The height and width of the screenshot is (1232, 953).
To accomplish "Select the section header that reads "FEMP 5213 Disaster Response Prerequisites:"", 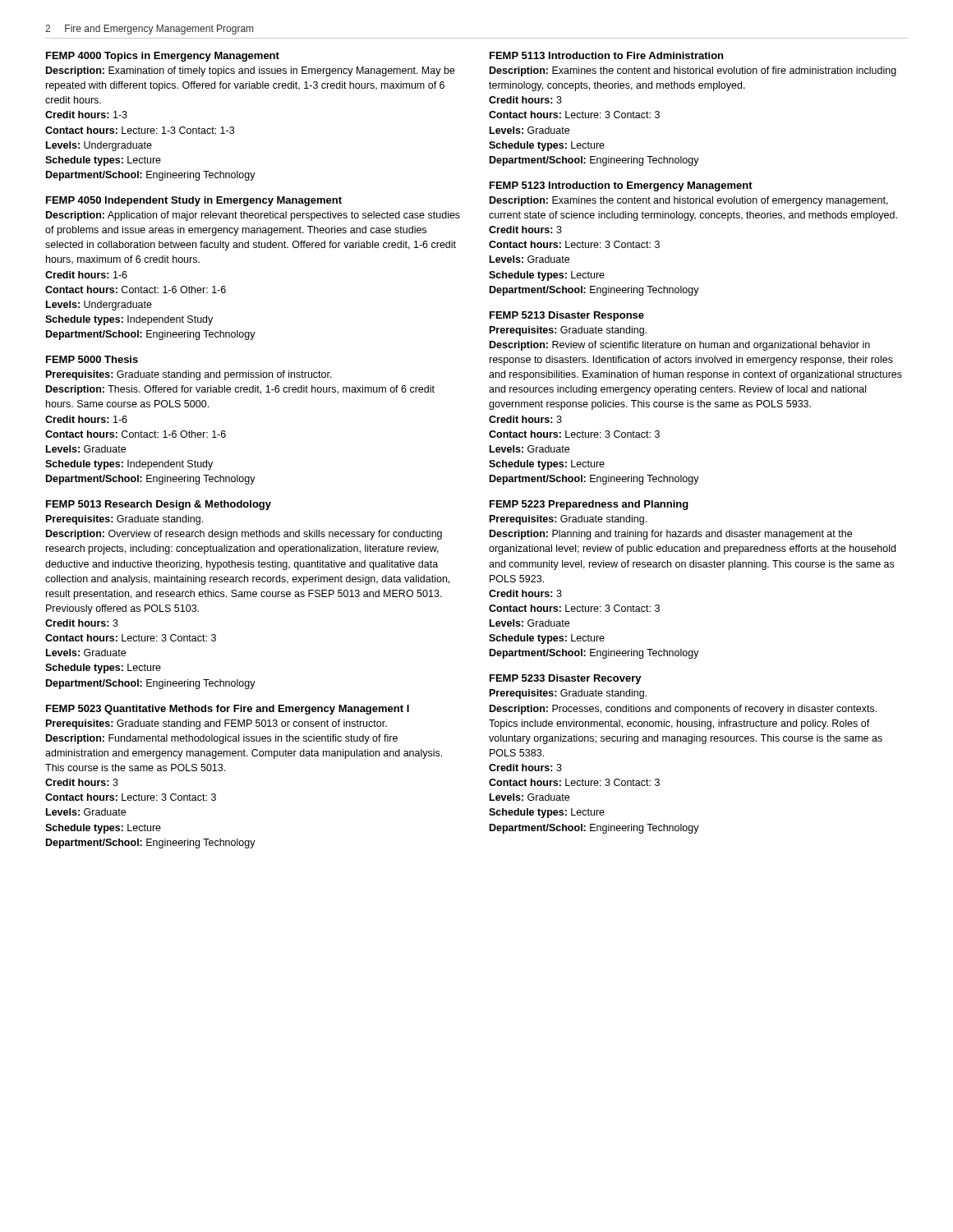I will coord(698,398).
